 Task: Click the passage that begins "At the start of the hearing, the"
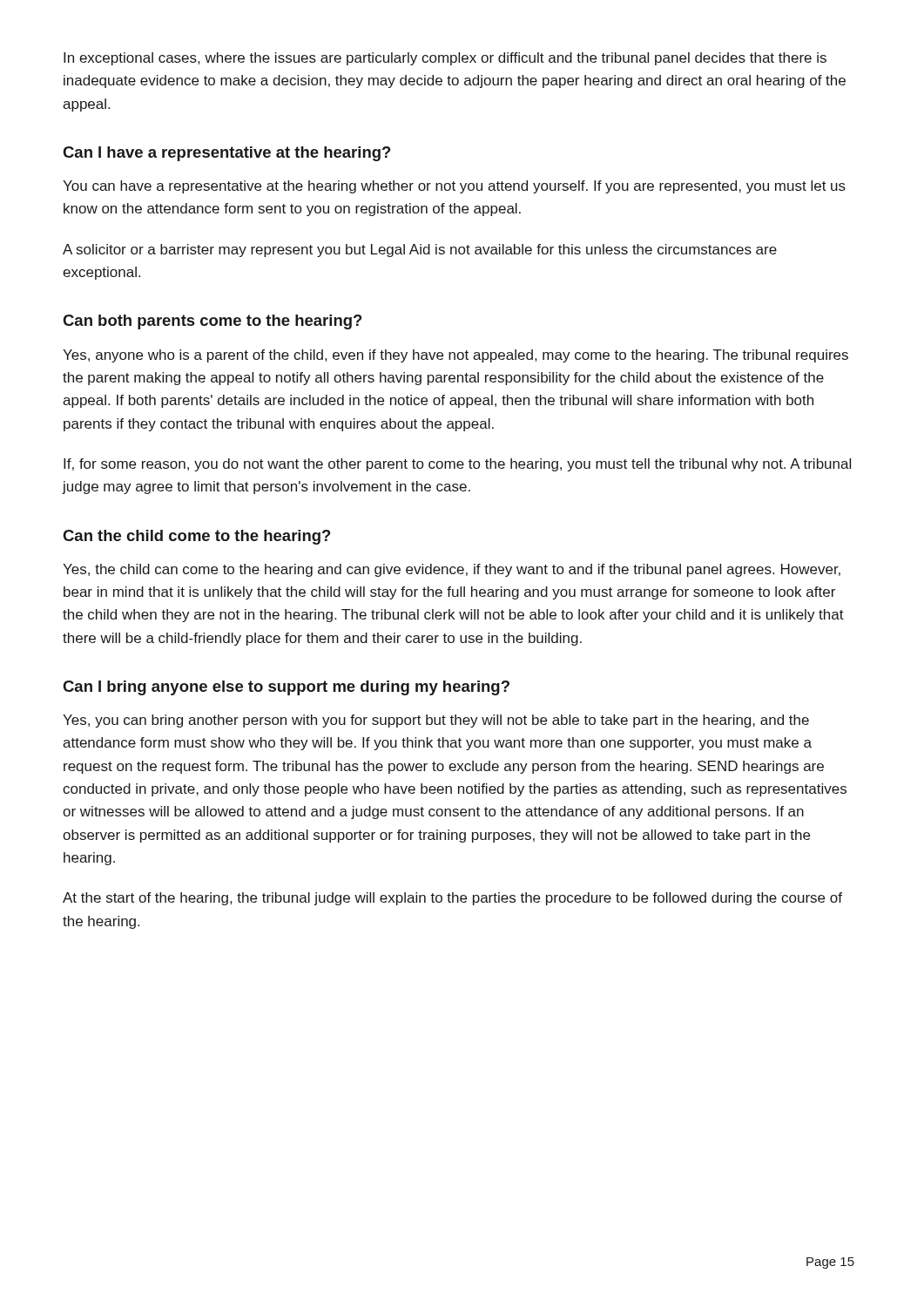pyautogui.click(x=452, y=910)
